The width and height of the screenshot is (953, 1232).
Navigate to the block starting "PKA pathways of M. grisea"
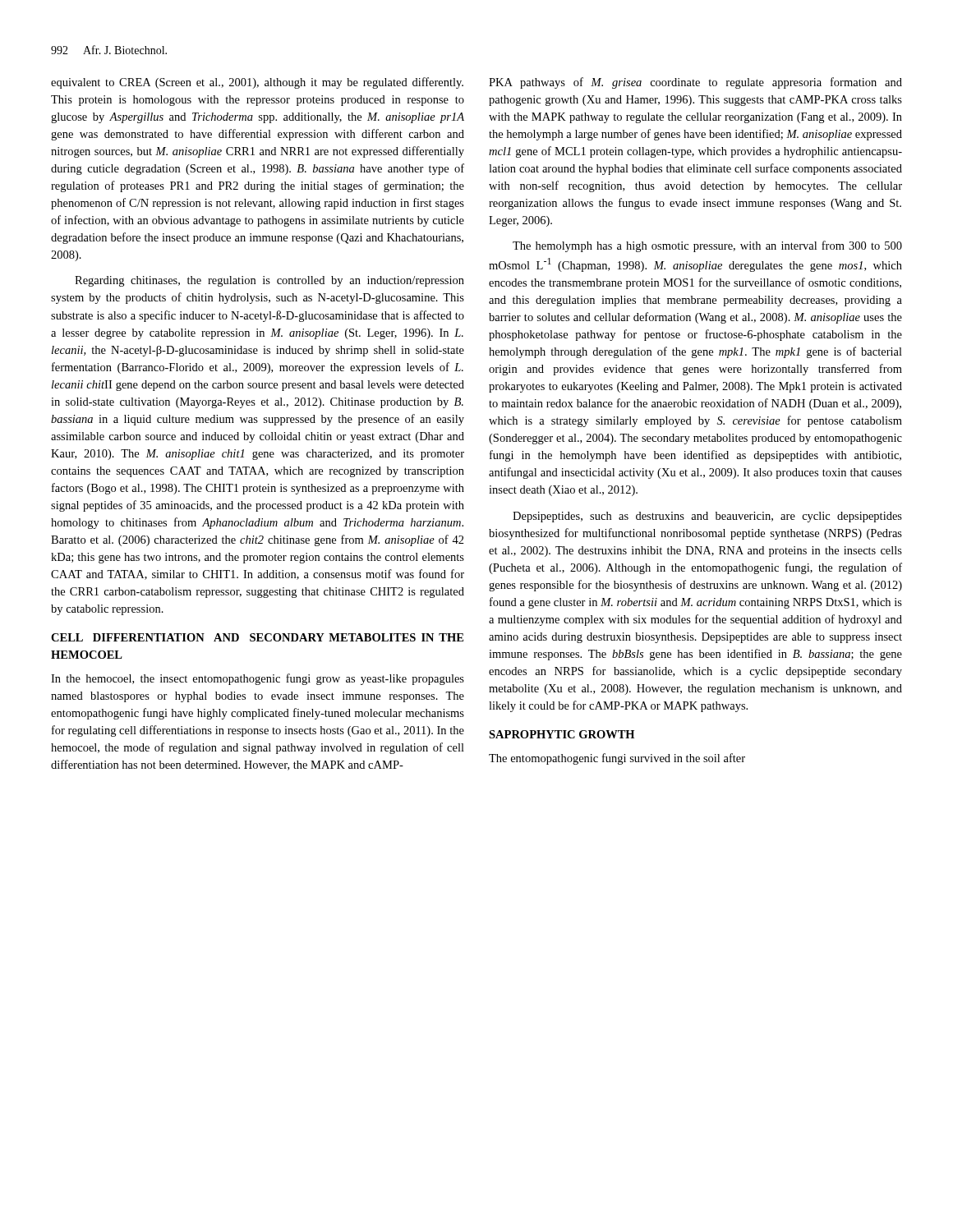tap(695, 152)
